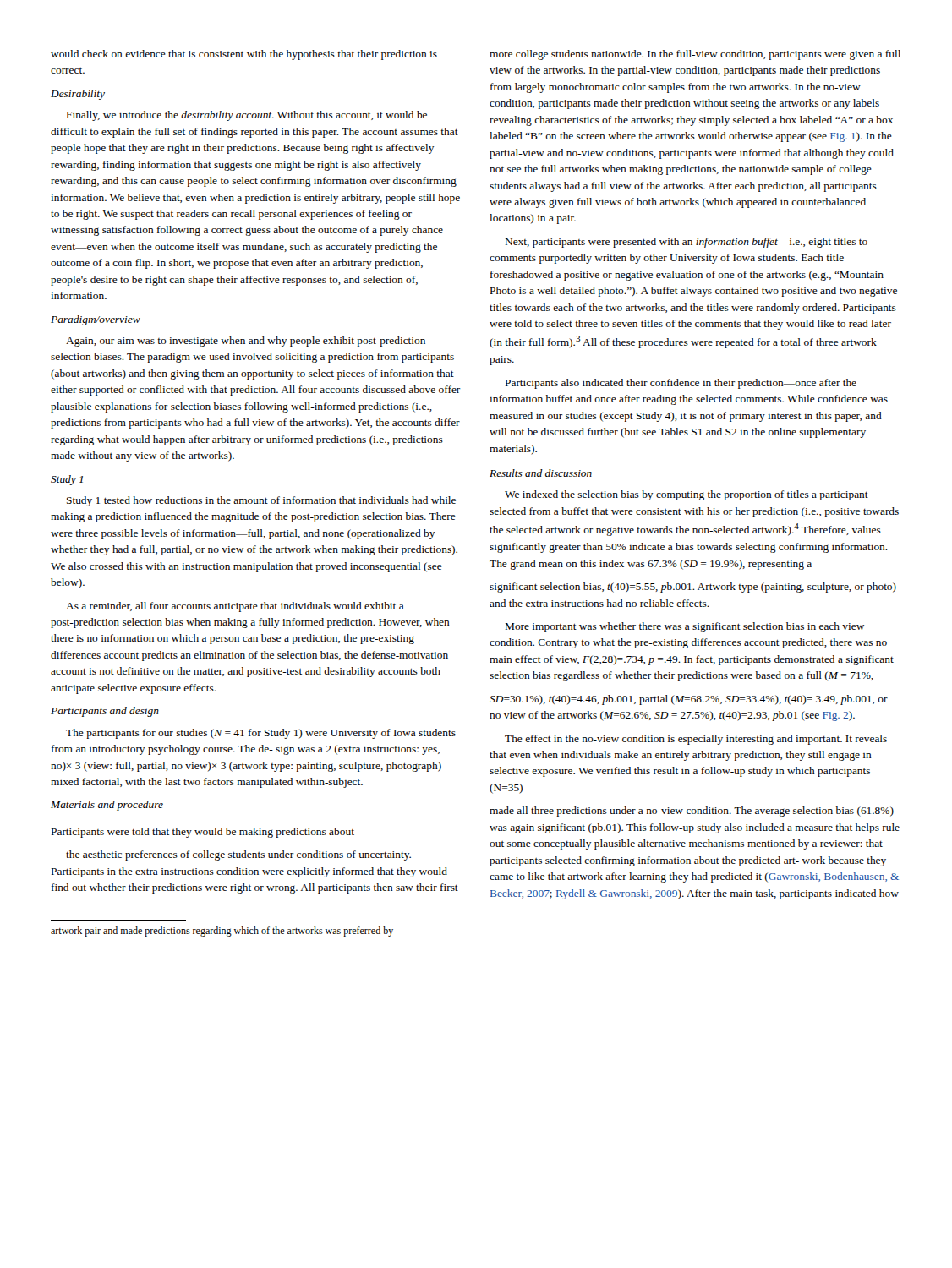Screen dimensions: 1268x952
Task: Click on the block starting "We indexed the selection bias by computing the"
Action: (695, 694)
